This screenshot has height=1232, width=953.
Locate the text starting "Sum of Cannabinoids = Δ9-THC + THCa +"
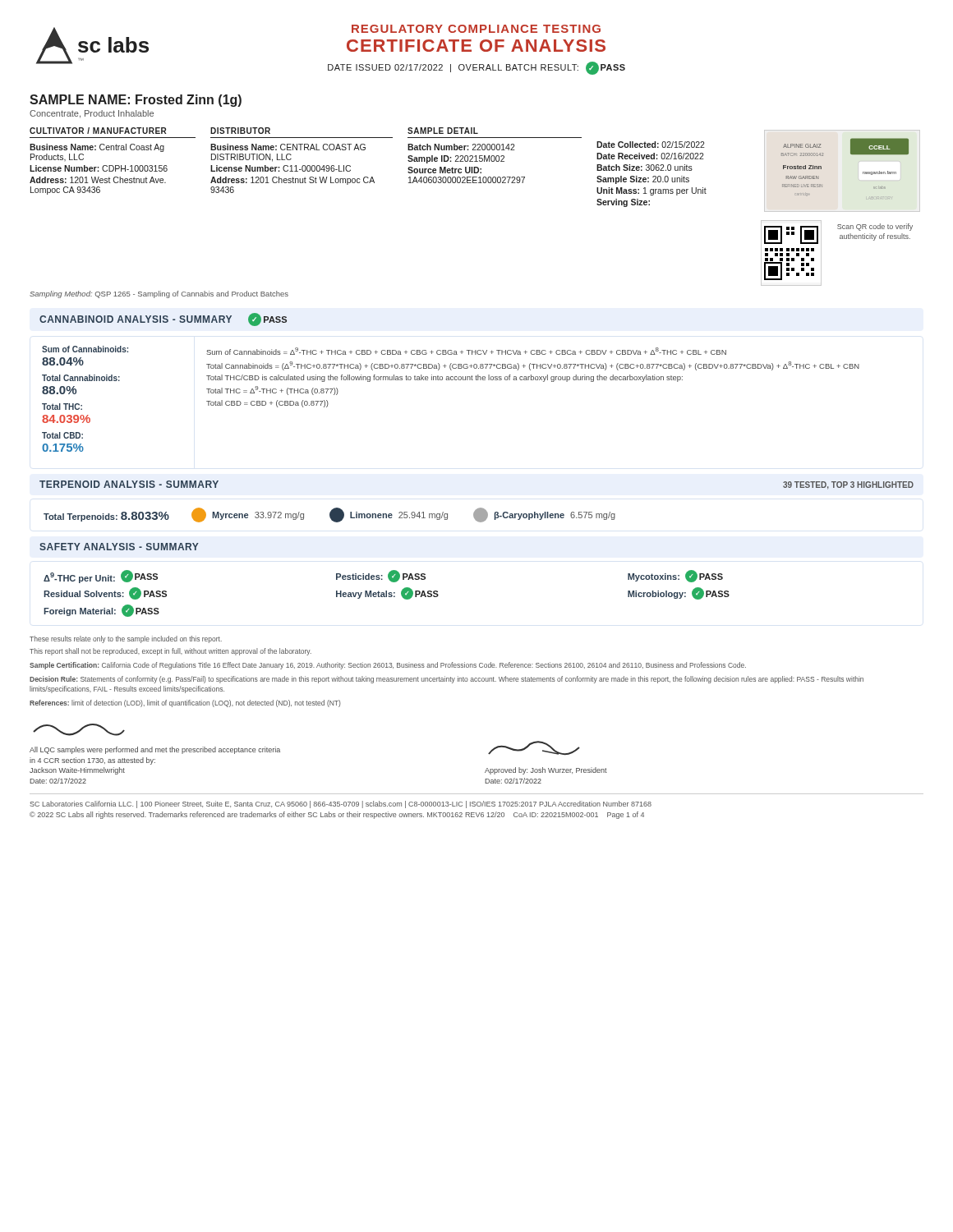pyautogui.click(x=533, y=377)
